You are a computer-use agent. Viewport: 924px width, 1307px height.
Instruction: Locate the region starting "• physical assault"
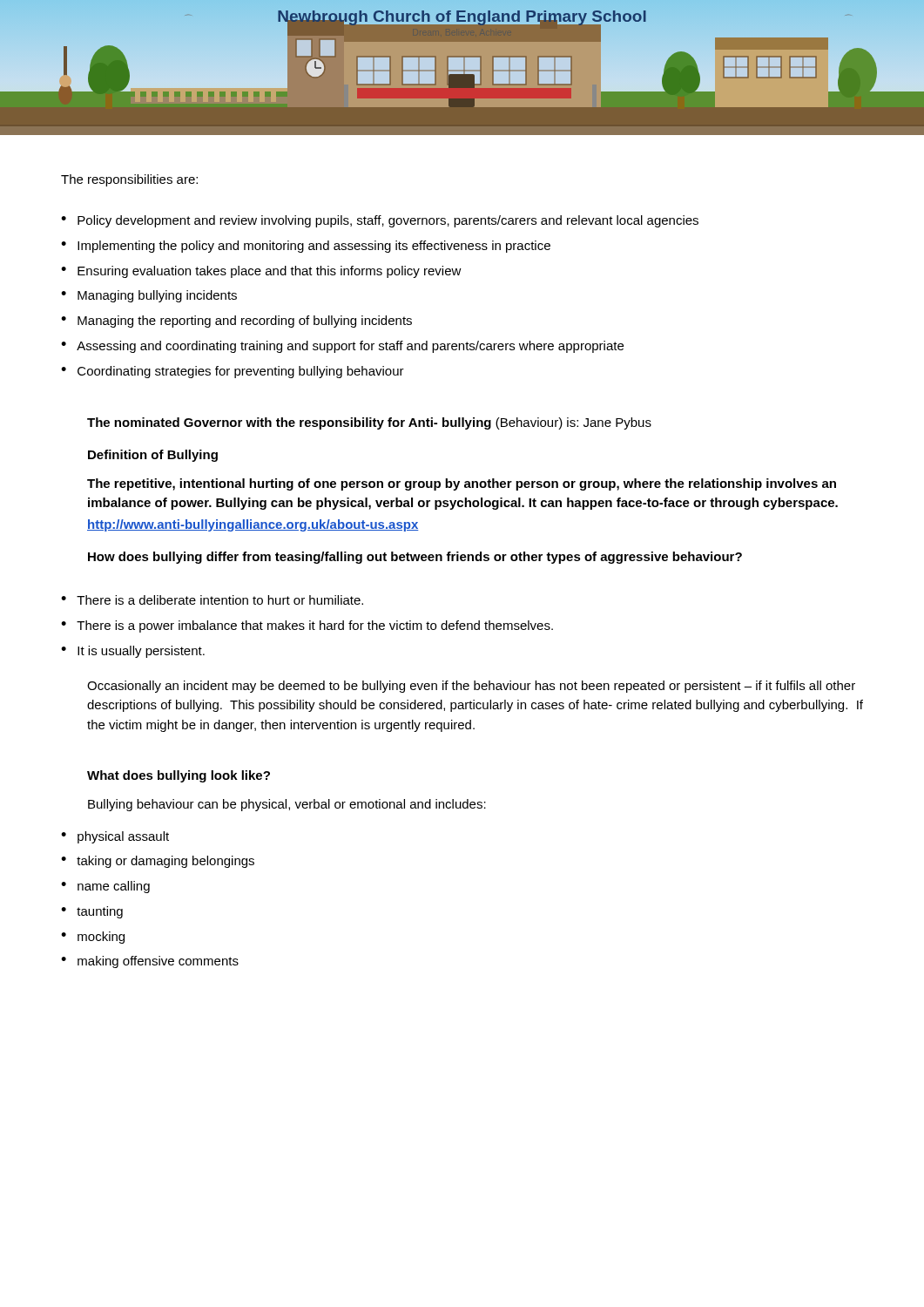pyautogui.click(x=115, y=836)
